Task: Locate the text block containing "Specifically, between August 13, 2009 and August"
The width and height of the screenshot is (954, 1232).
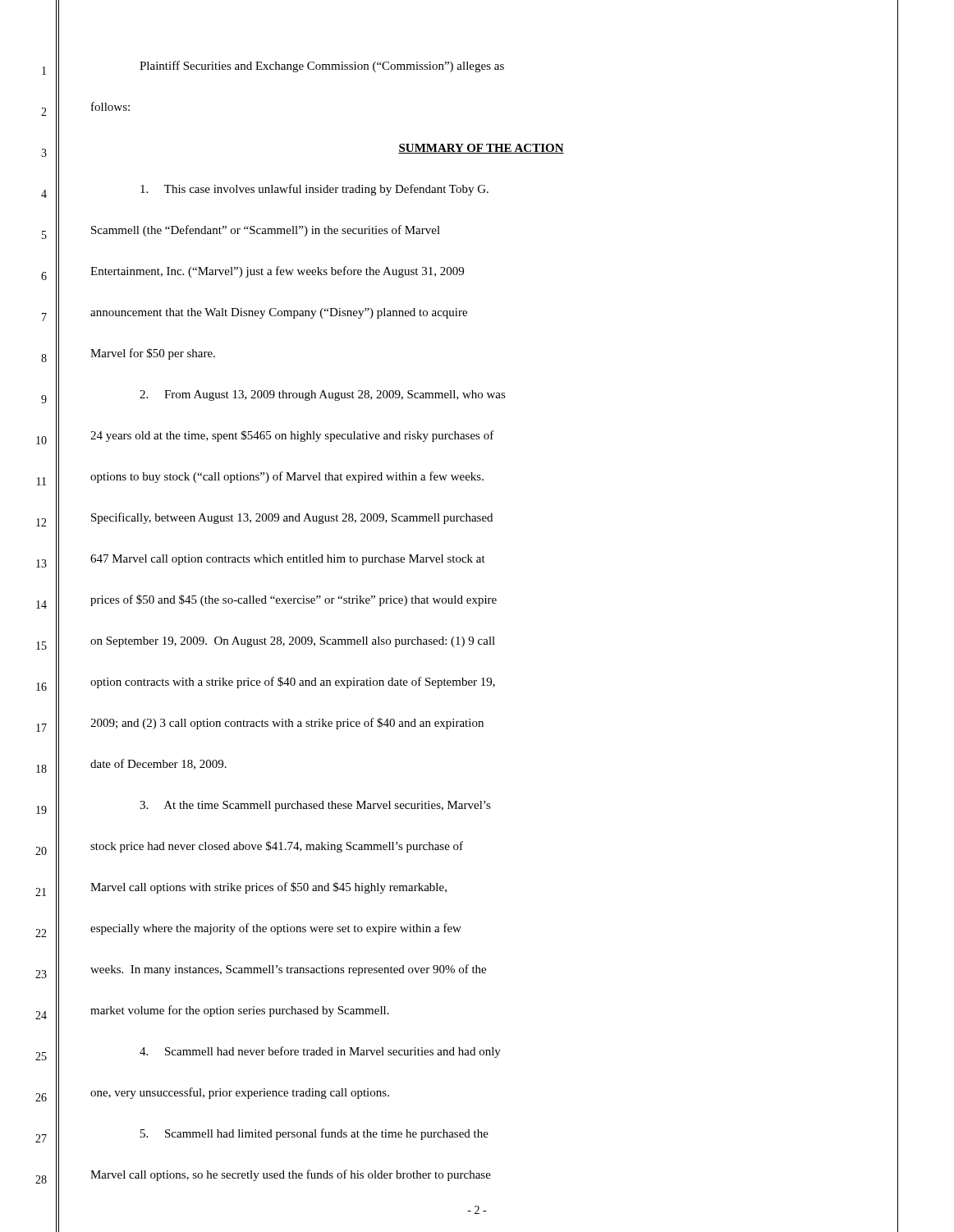Action: pyautogui.click(x=292, y=517)
